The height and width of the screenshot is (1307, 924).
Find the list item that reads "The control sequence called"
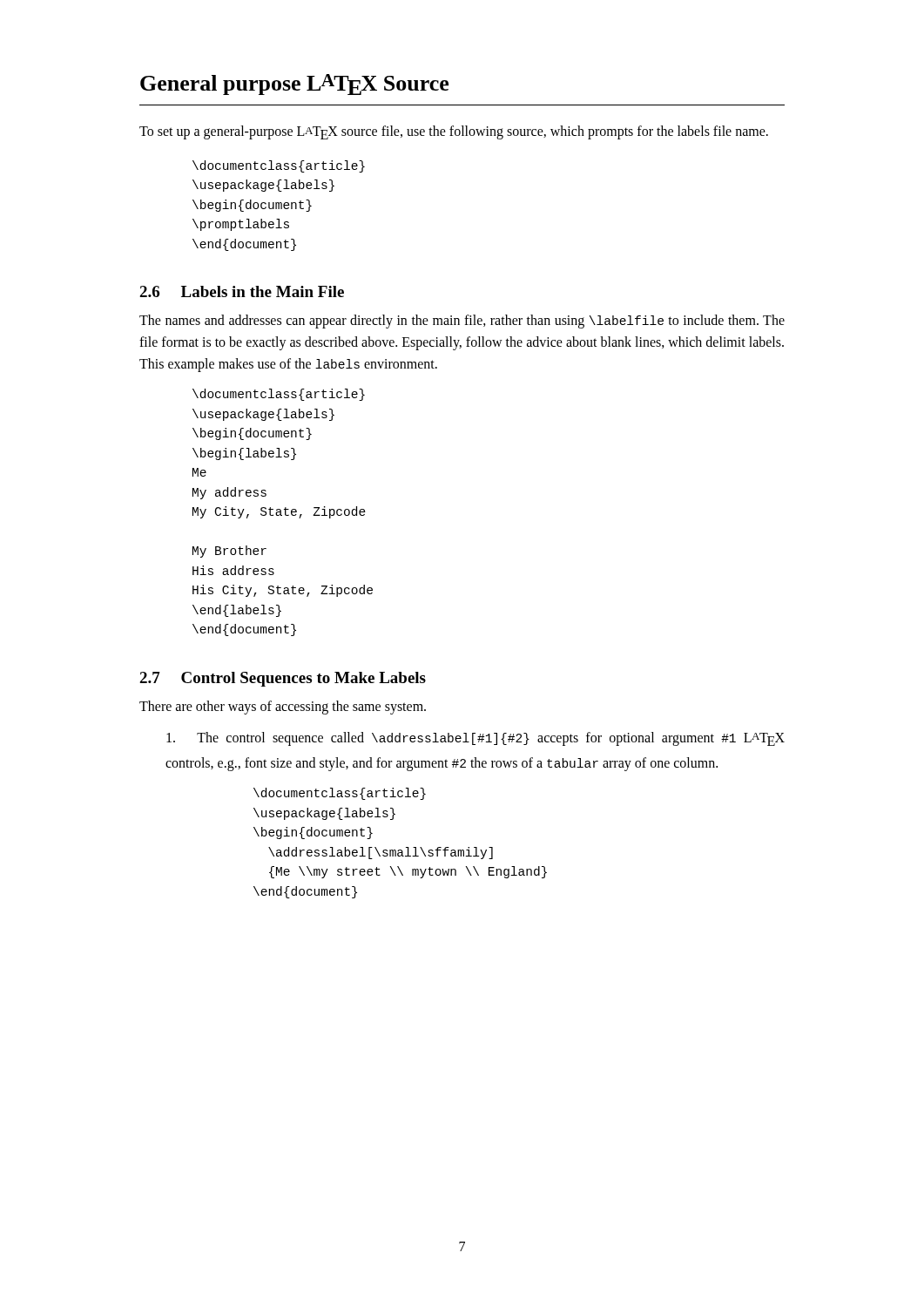point(475,739)
